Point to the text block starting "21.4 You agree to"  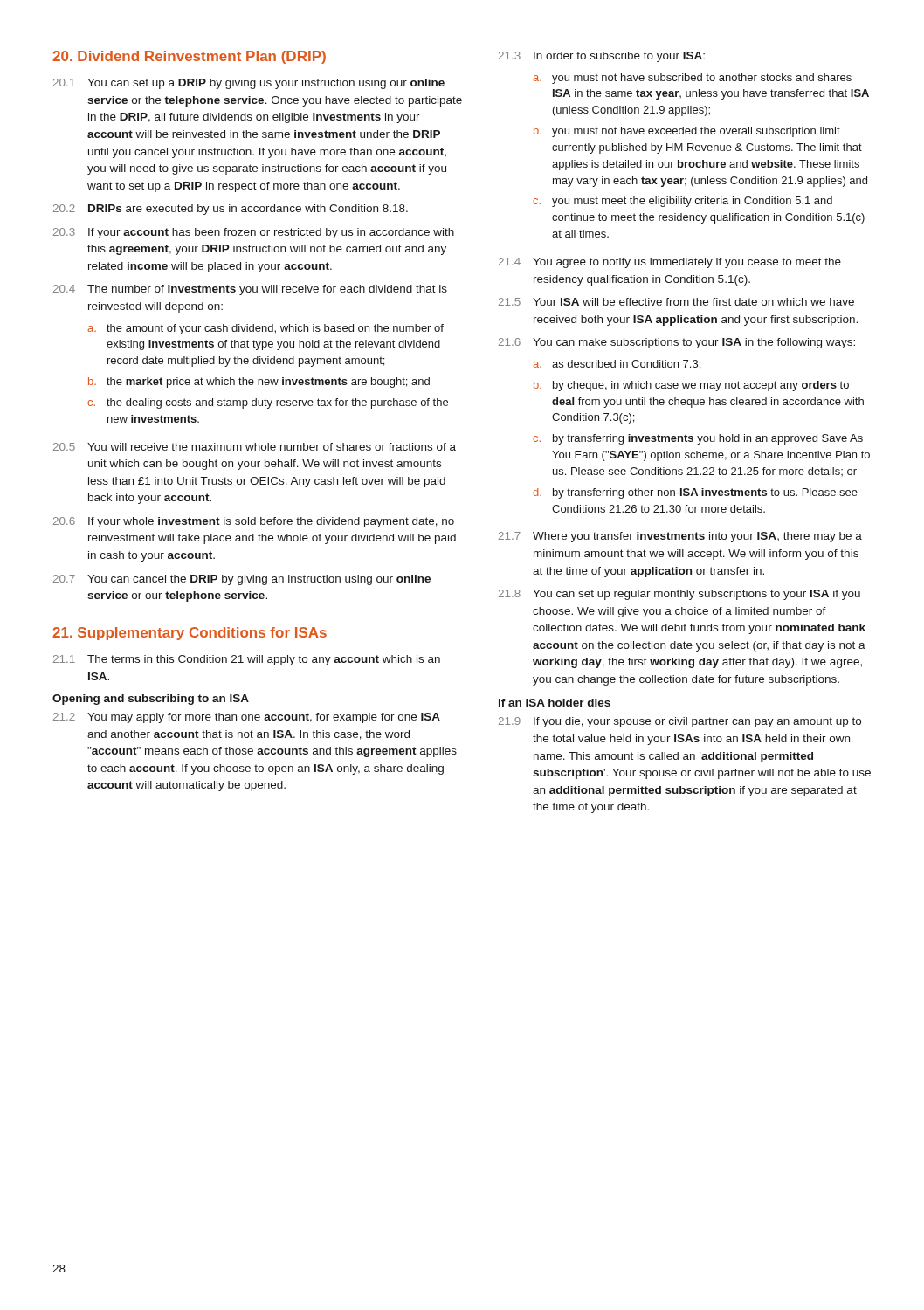pyautogui.click(x=685, y=270)
